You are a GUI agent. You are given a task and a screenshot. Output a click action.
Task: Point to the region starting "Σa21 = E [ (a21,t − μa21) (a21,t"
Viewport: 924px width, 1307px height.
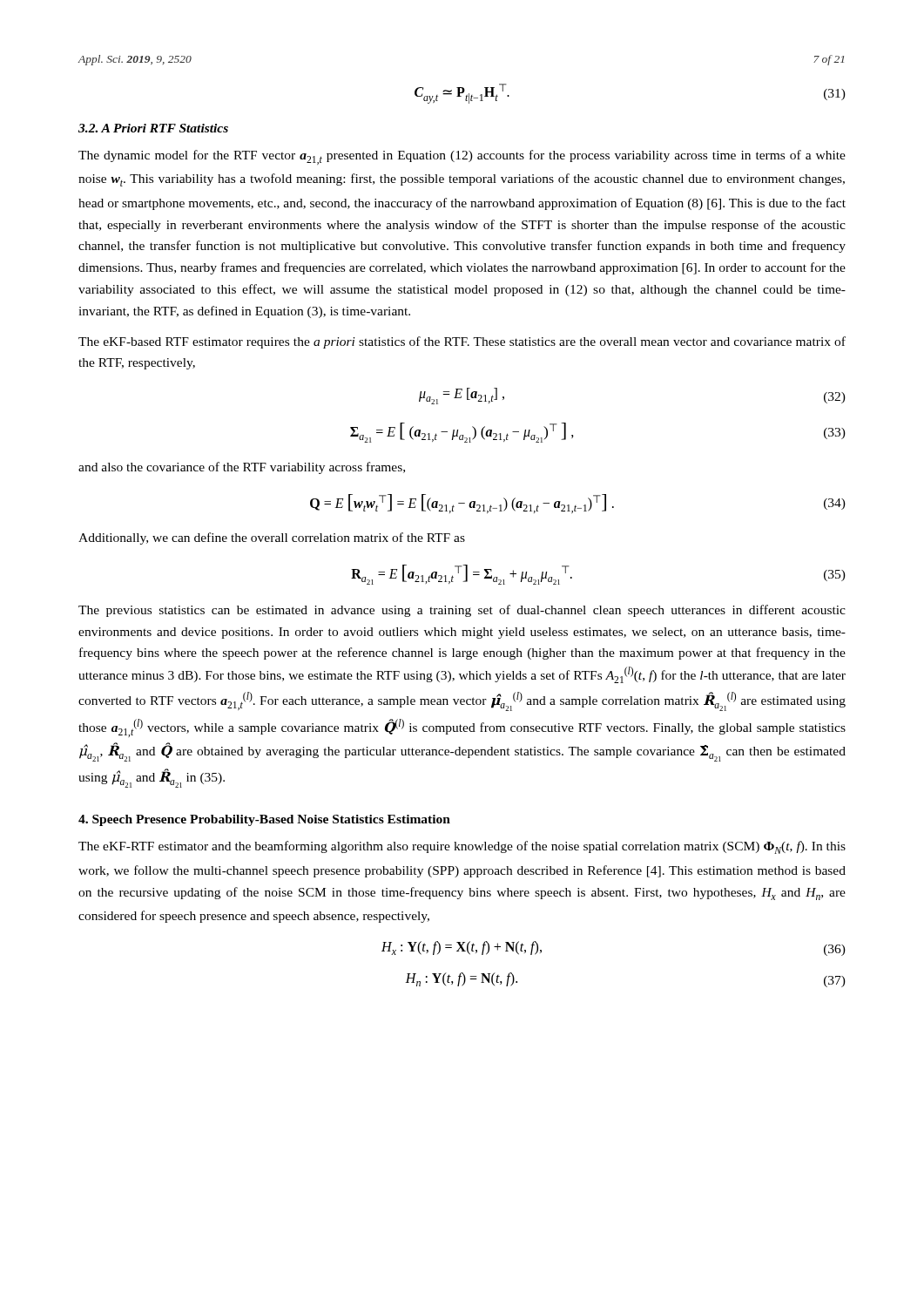click(454, 433)
